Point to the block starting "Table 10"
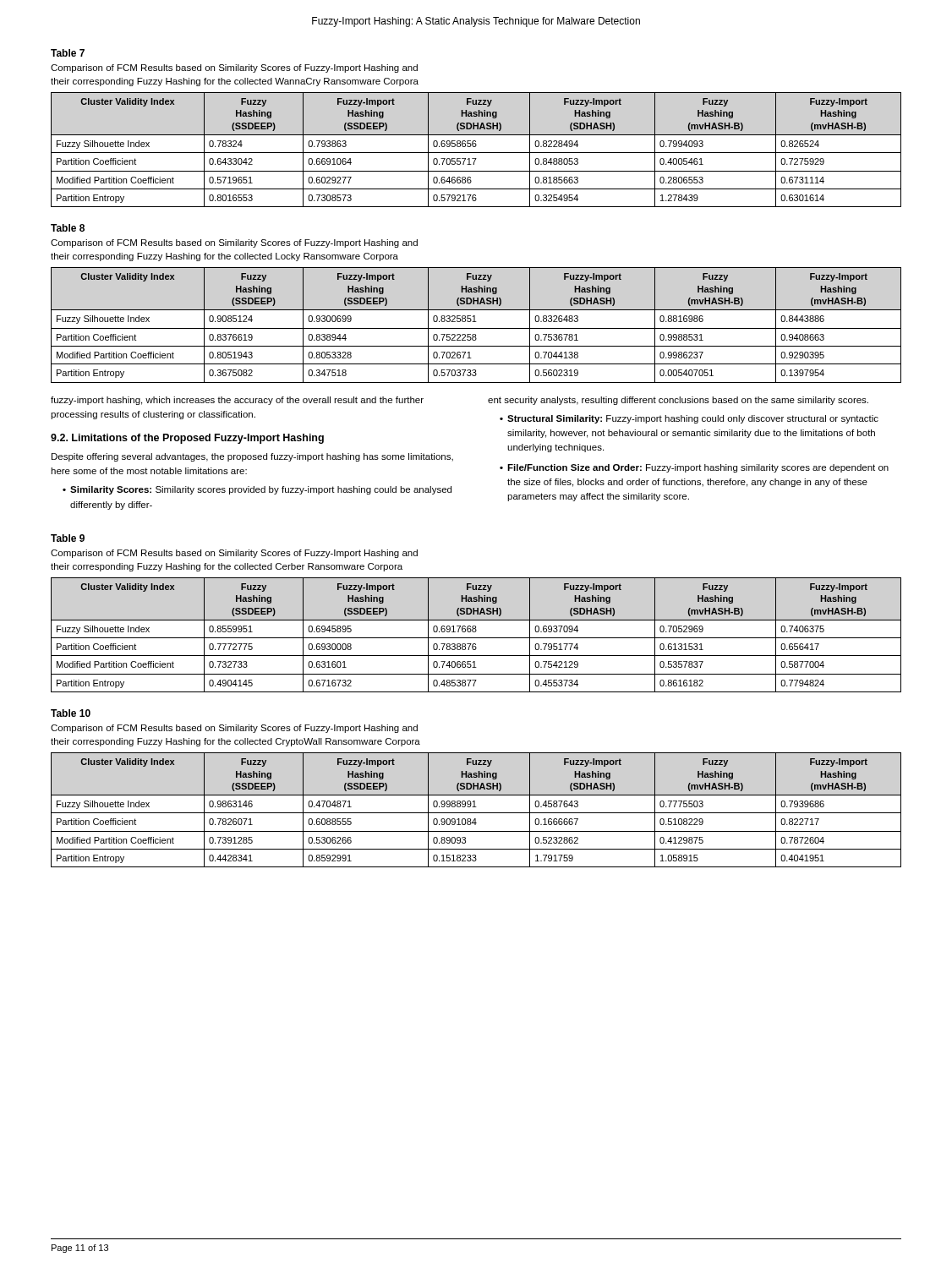 coord(71,714)
